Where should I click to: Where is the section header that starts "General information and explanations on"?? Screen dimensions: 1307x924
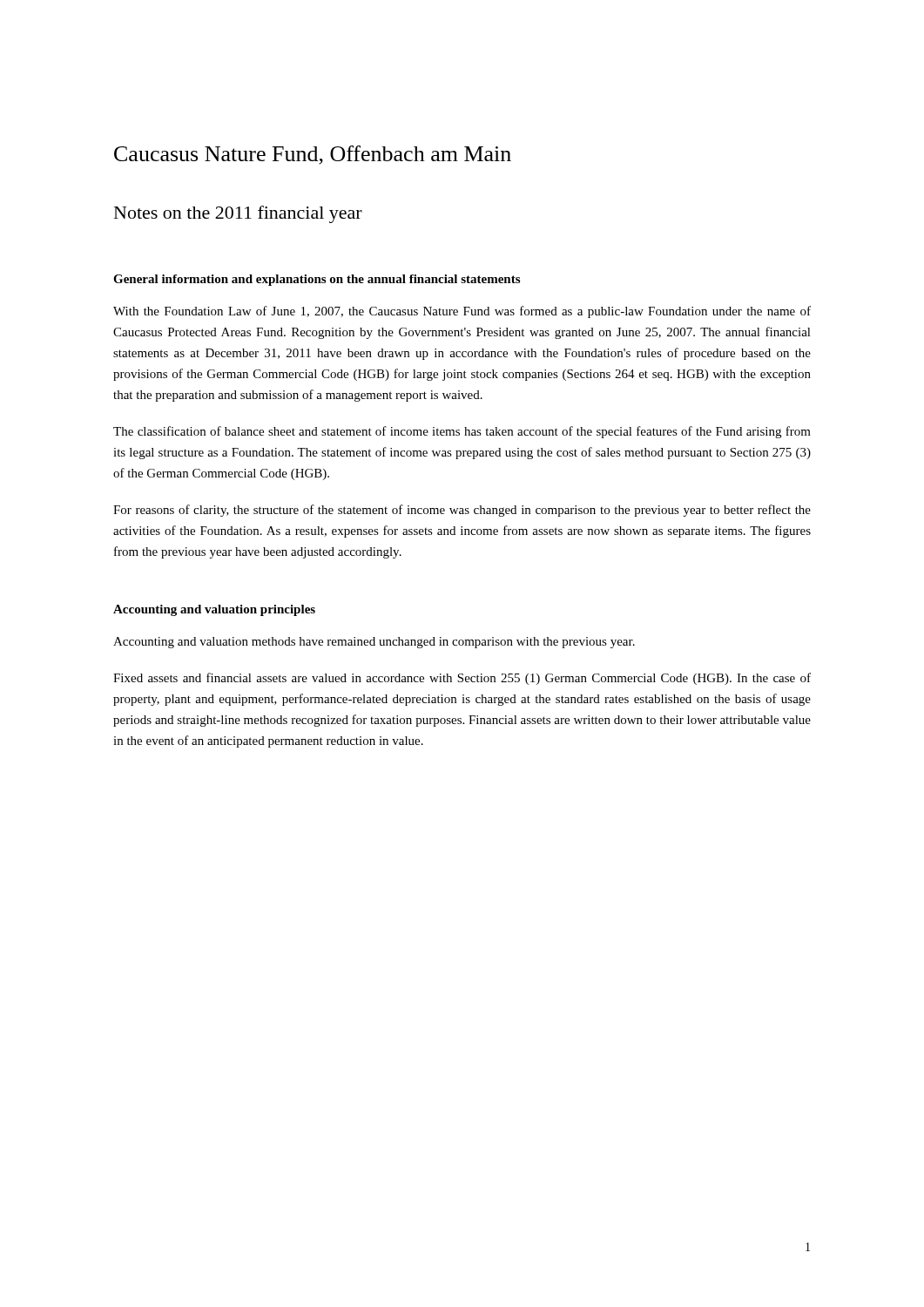(317, 279)
